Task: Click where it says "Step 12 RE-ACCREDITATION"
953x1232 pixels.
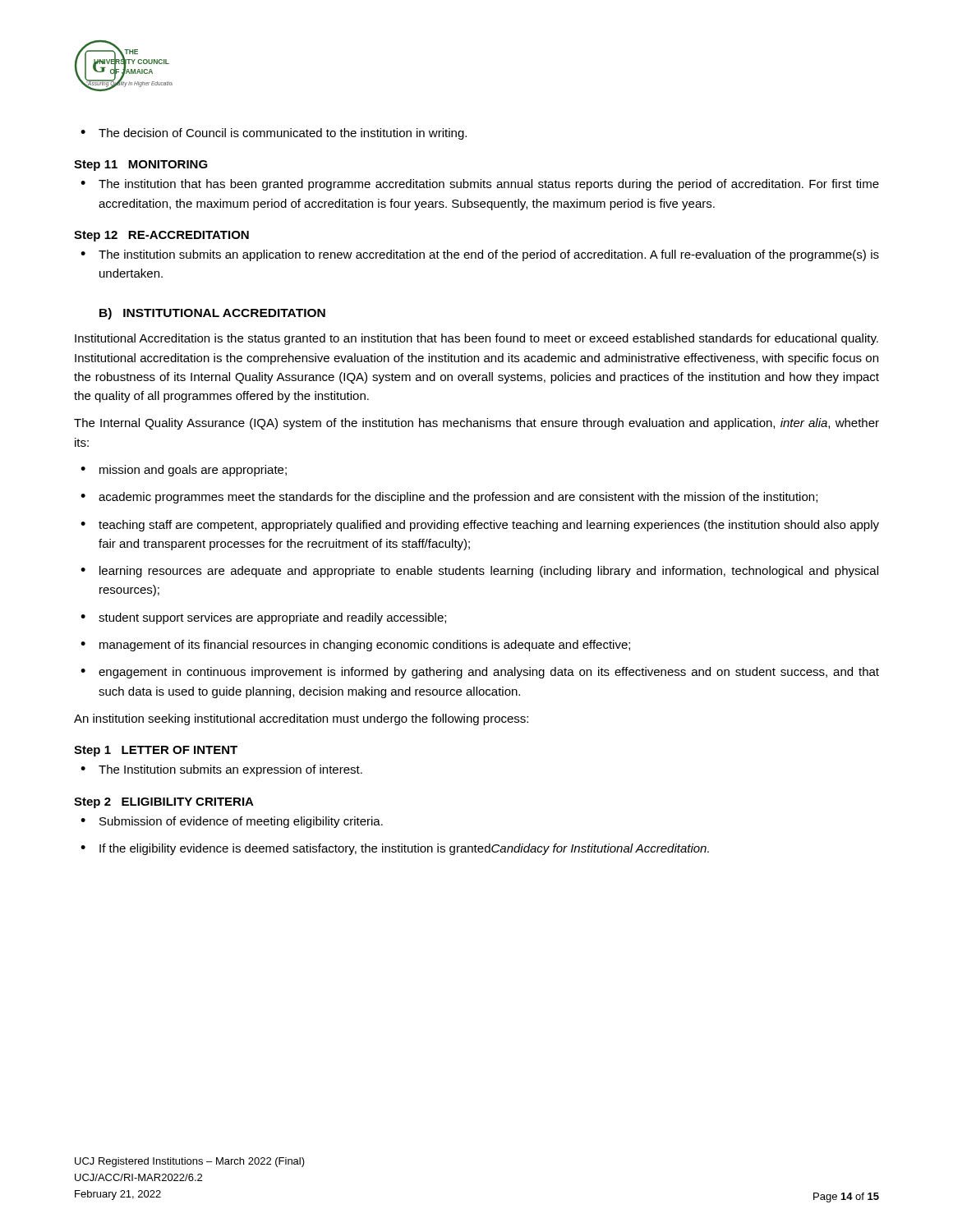Action: click(x=162, y=234)
